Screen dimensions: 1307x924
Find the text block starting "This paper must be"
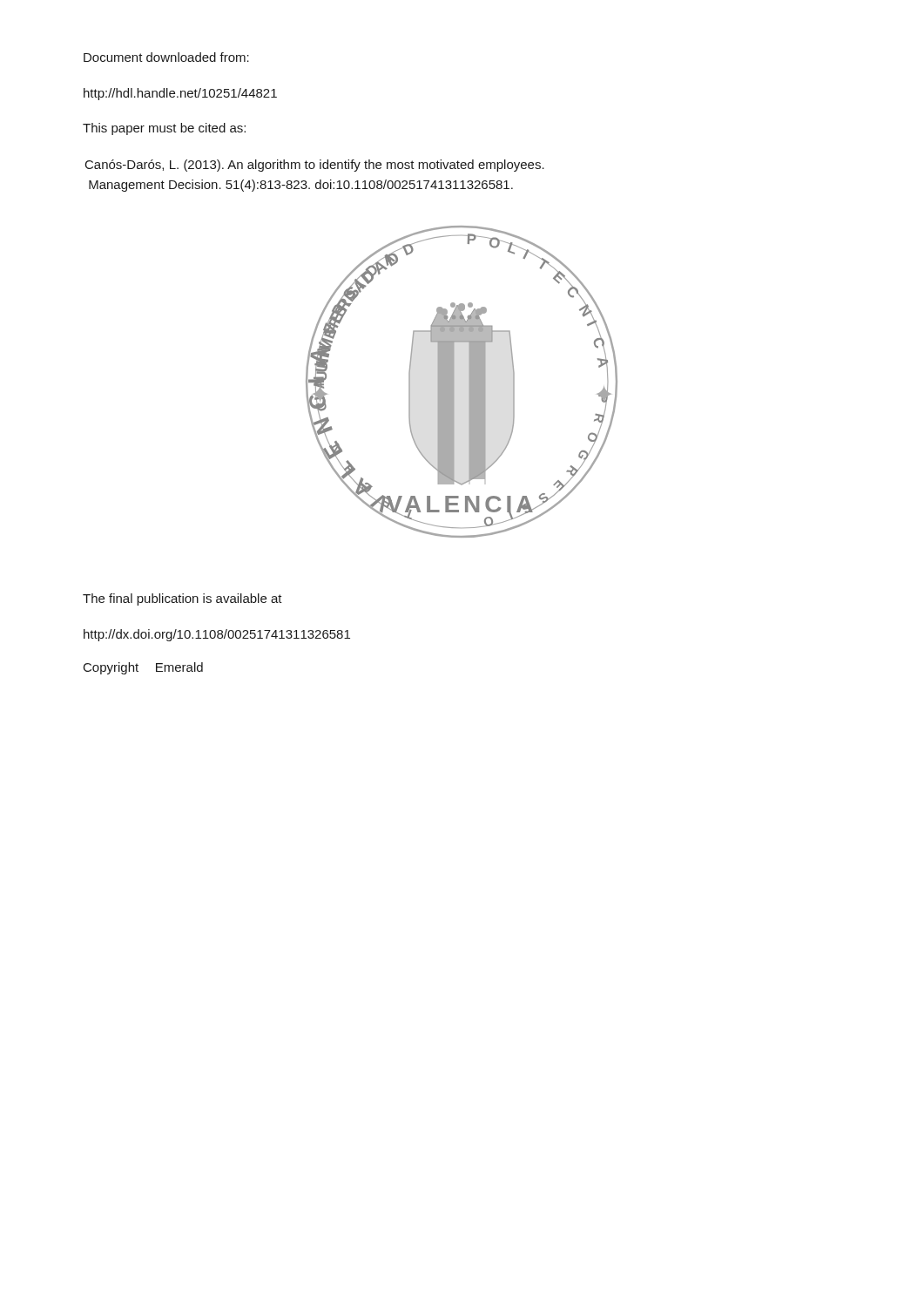pos(165,128)
